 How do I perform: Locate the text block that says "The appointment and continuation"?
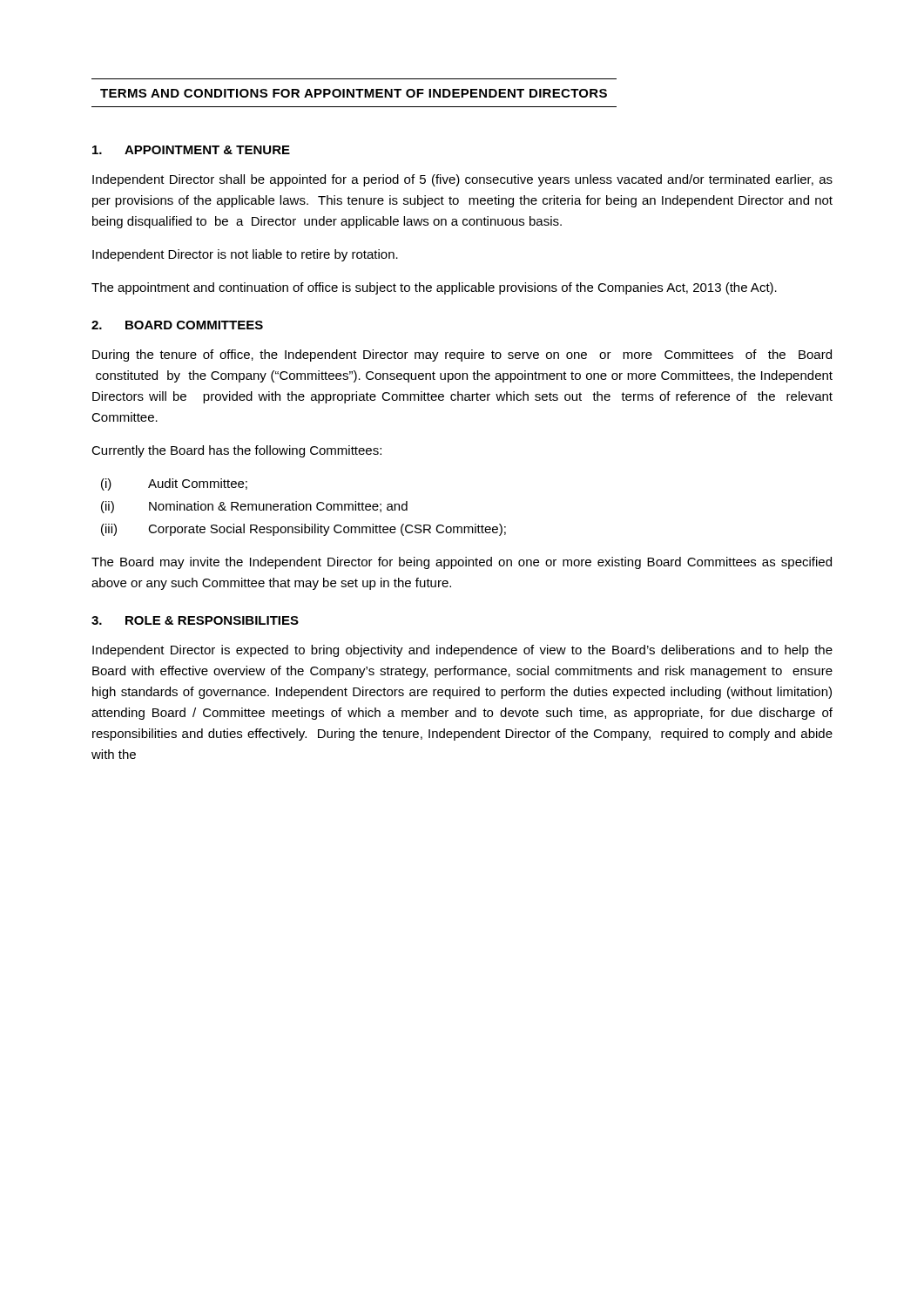(x=434, y=287)
